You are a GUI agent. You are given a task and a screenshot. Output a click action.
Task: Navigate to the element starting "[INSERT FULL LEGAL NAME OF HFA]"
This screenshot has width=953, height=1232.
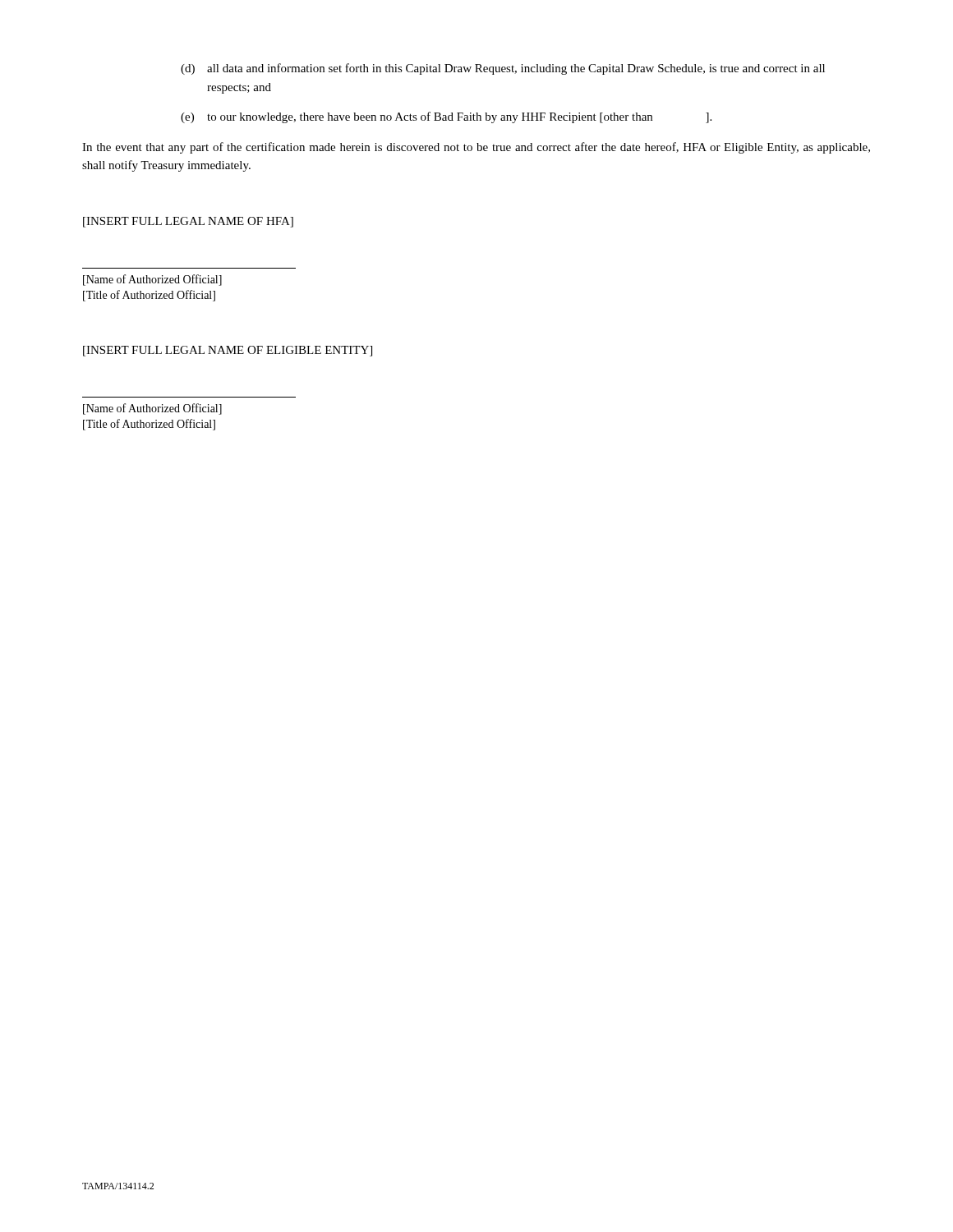point(188,221)
